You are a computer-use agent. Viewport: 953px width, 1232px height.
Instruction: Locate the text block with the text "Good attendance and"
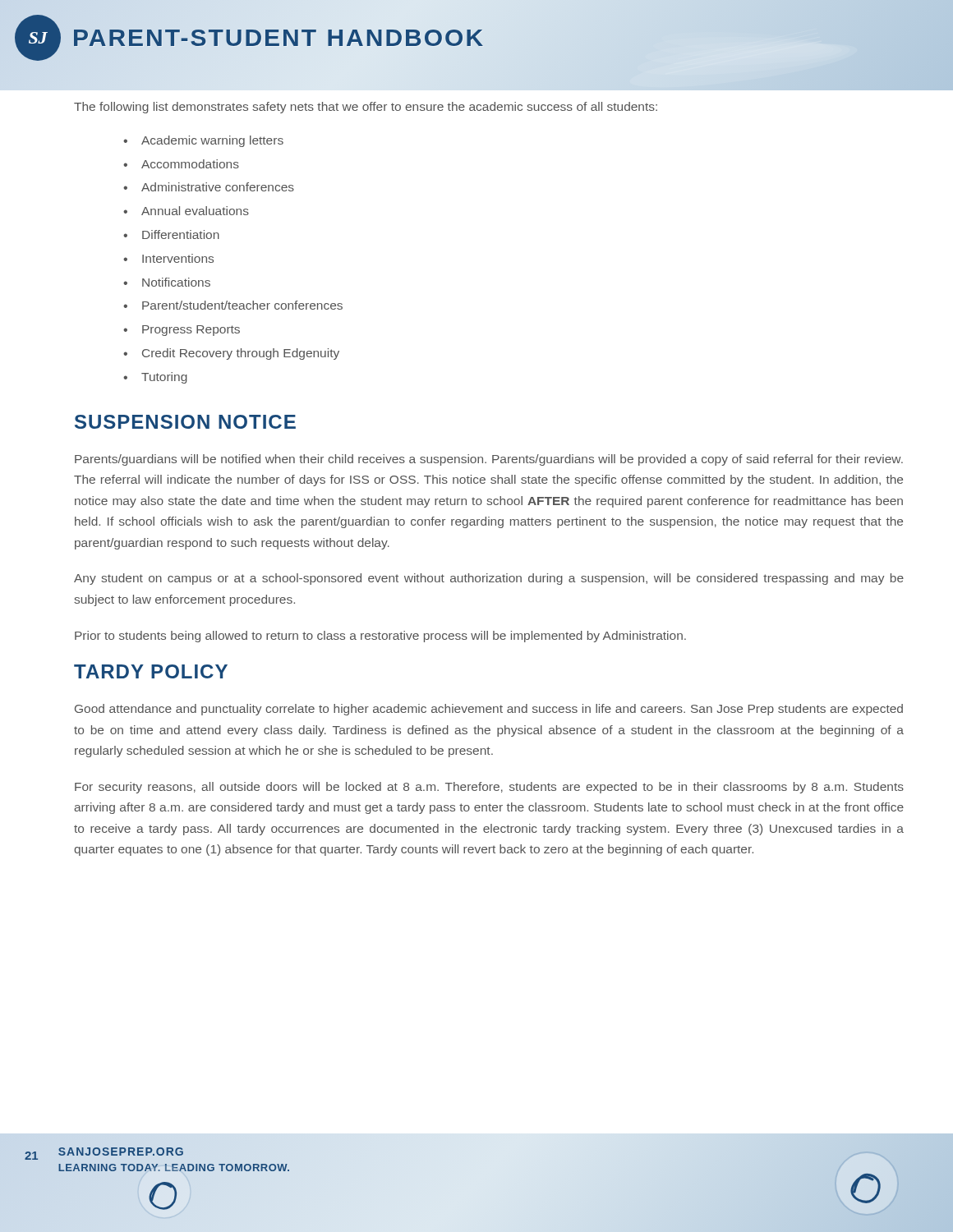tap(489, 729)
